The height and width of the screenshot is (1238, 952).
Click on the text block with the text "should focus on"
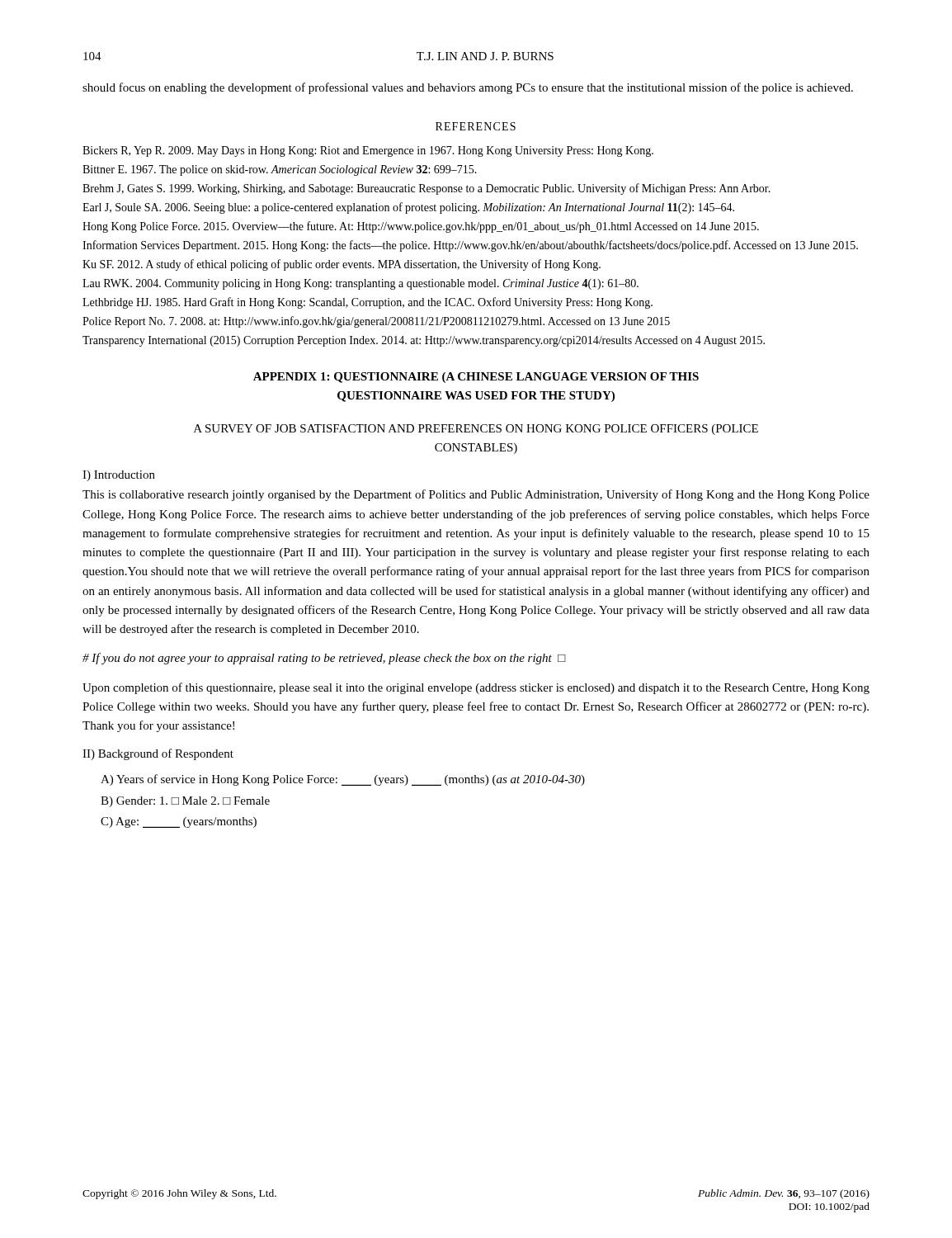(468, 87)
